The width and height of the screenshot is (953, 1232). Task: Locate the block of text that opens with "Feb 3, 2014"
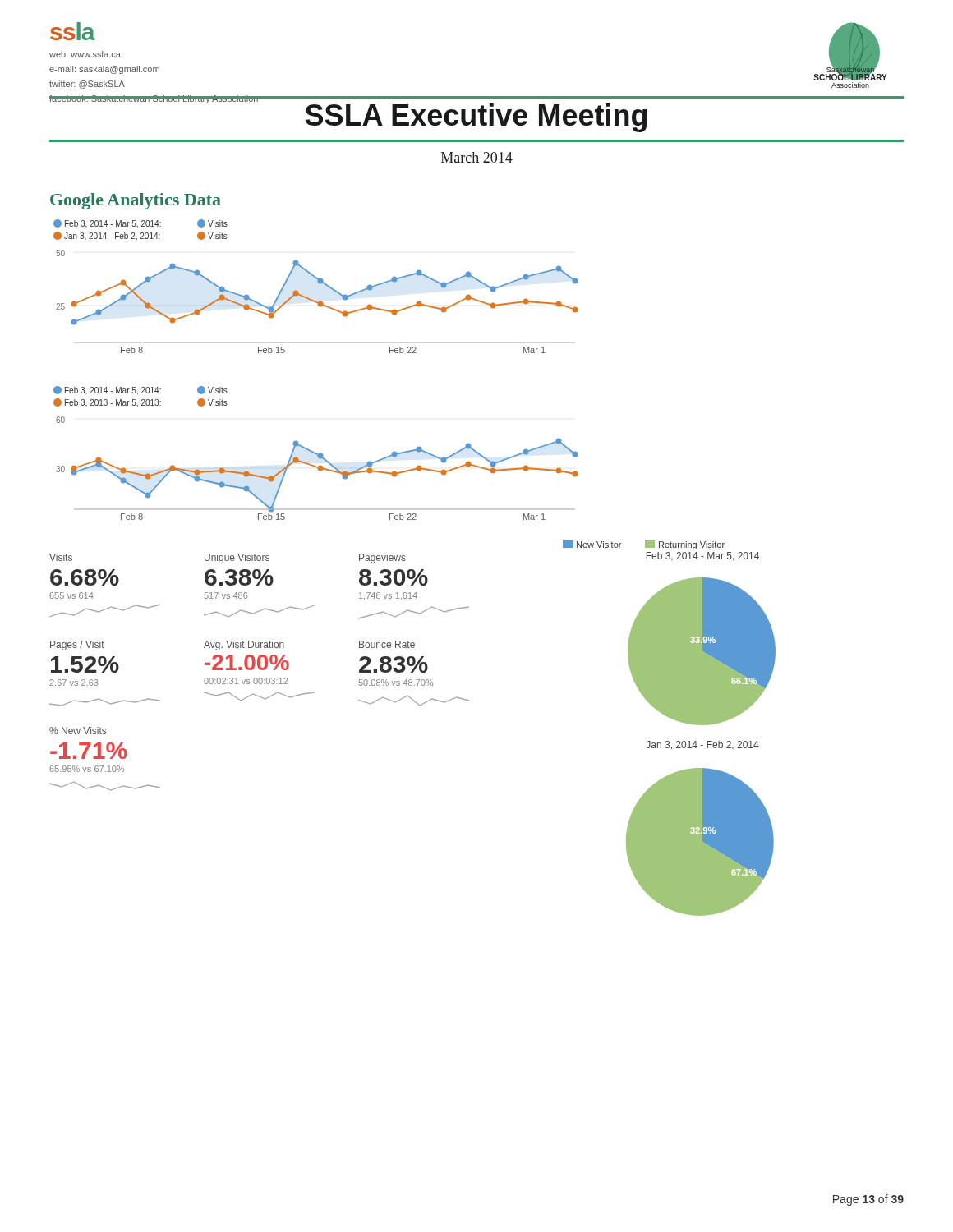(702, 556)
